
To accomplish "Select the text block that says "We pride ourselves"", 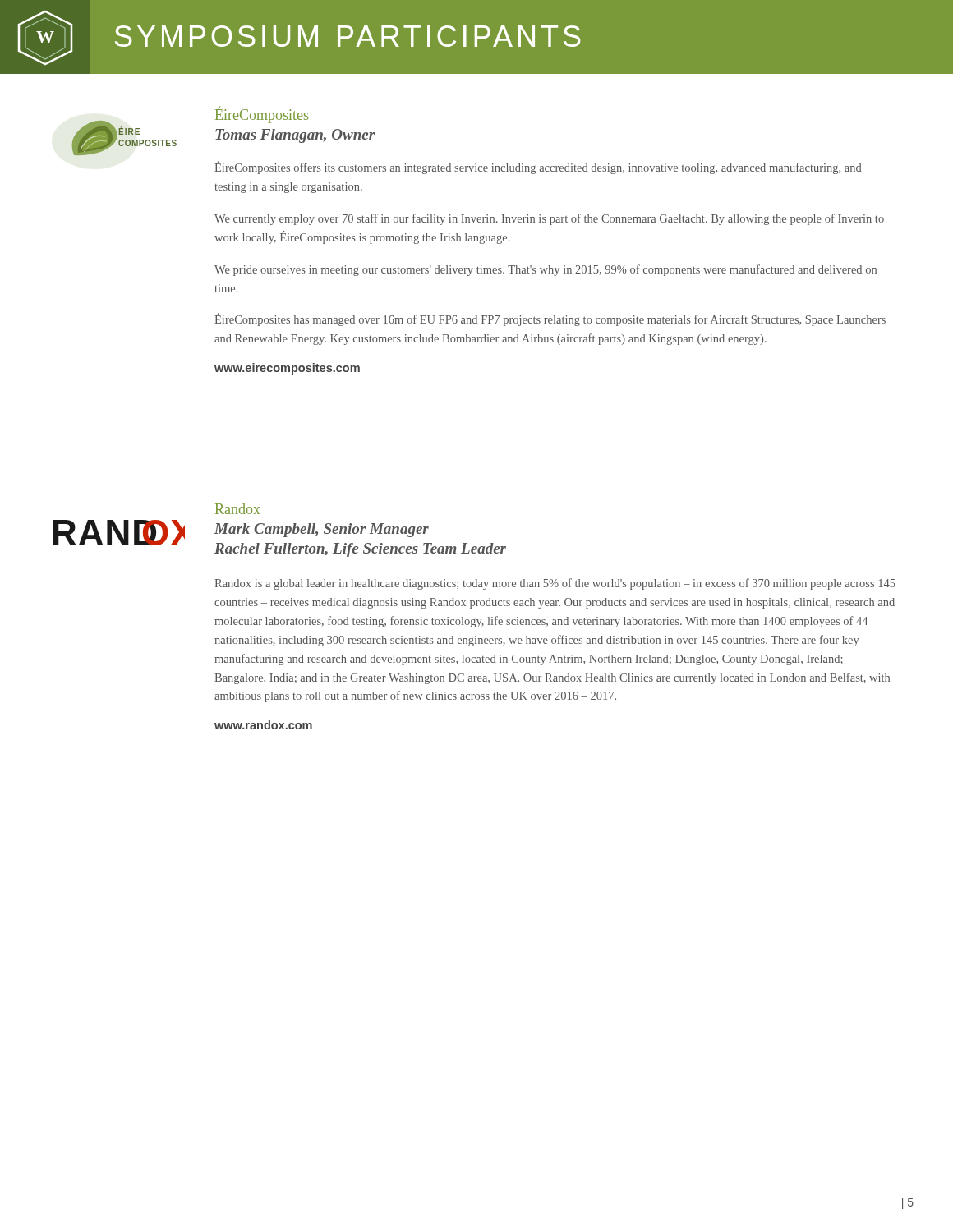I will (546, 278).
